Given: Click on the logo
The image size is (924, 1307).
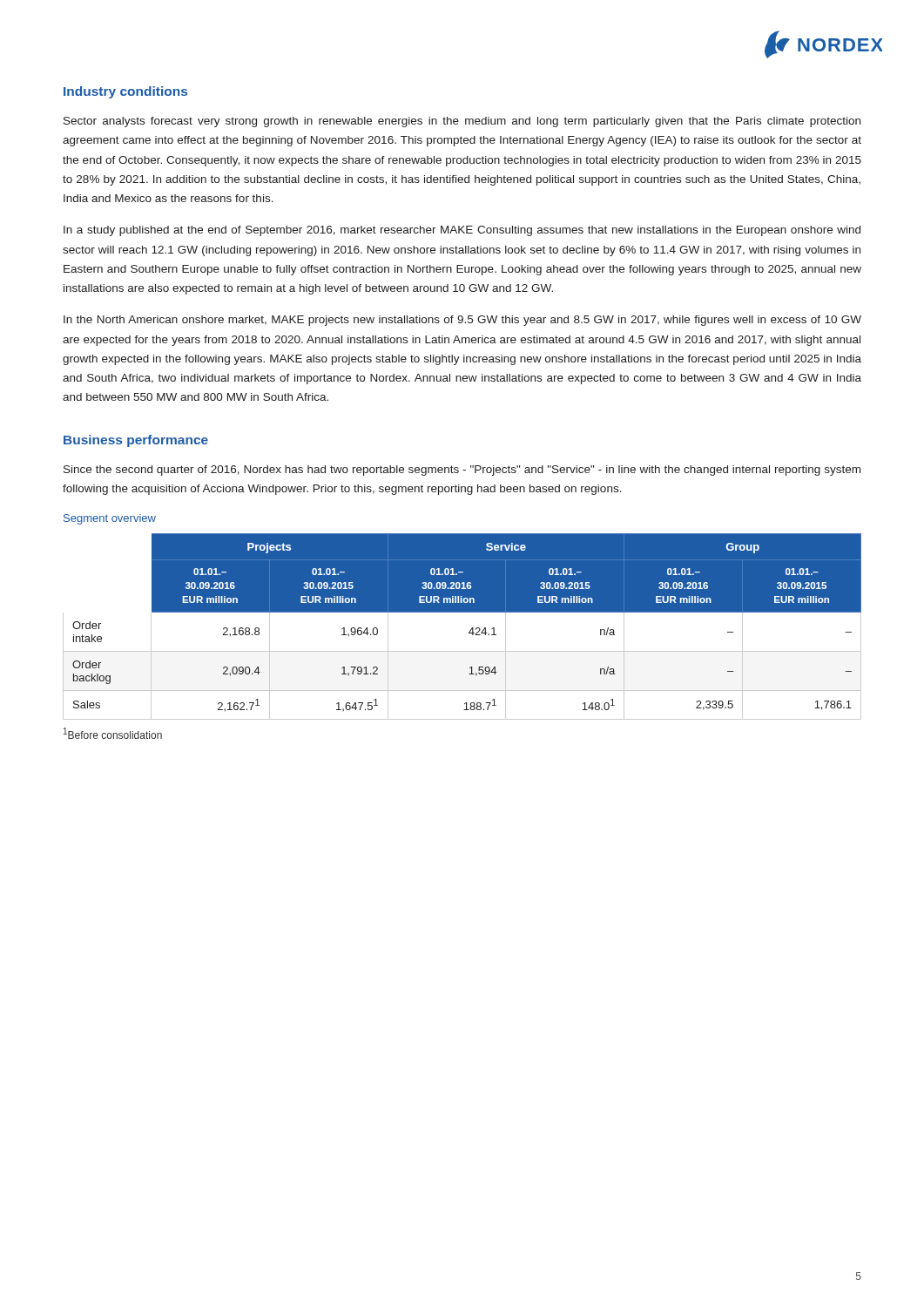Looking at the screenshot, I should coord(821,44).
